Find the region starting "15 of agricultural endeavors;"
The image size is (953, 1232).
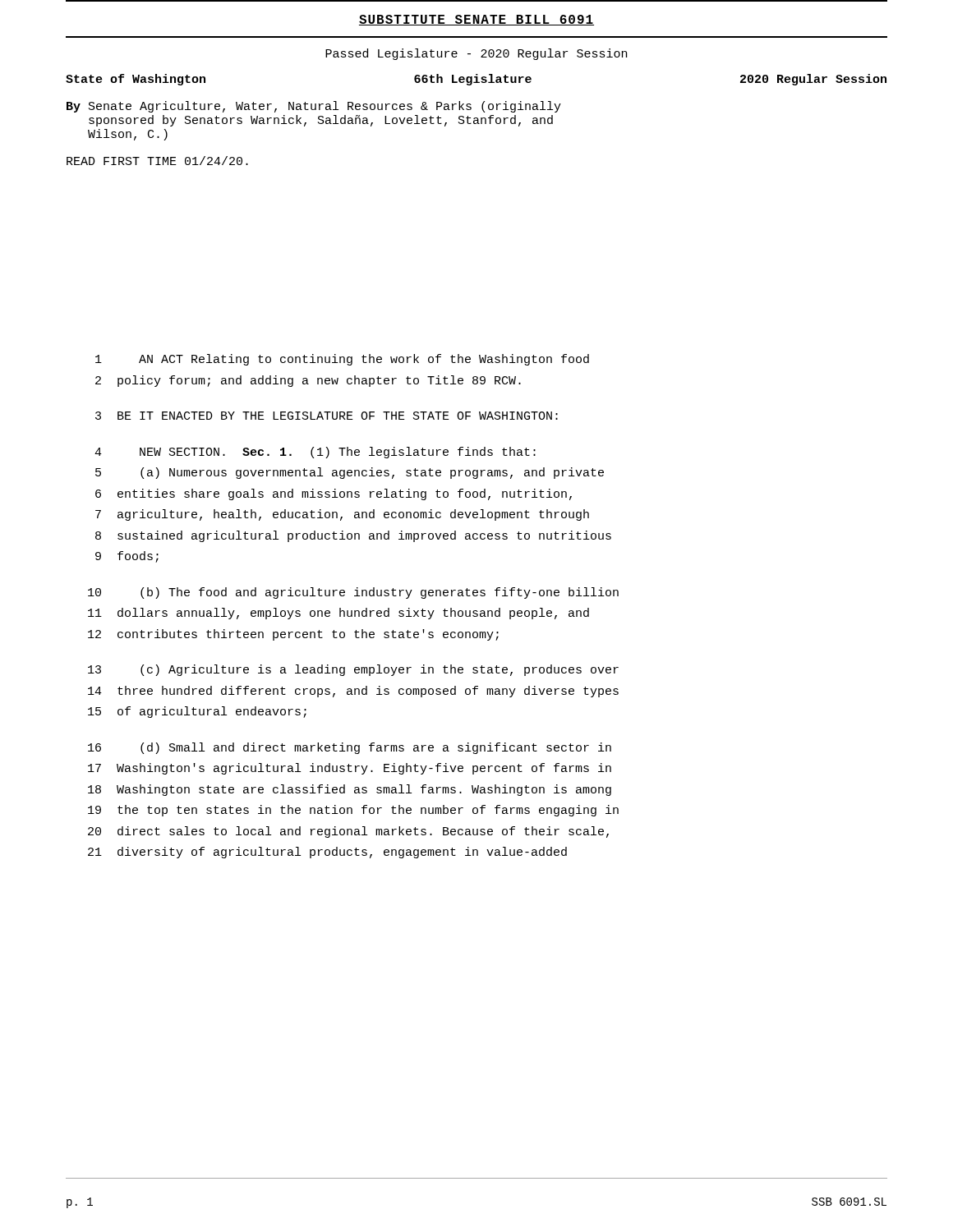(197, 712)
